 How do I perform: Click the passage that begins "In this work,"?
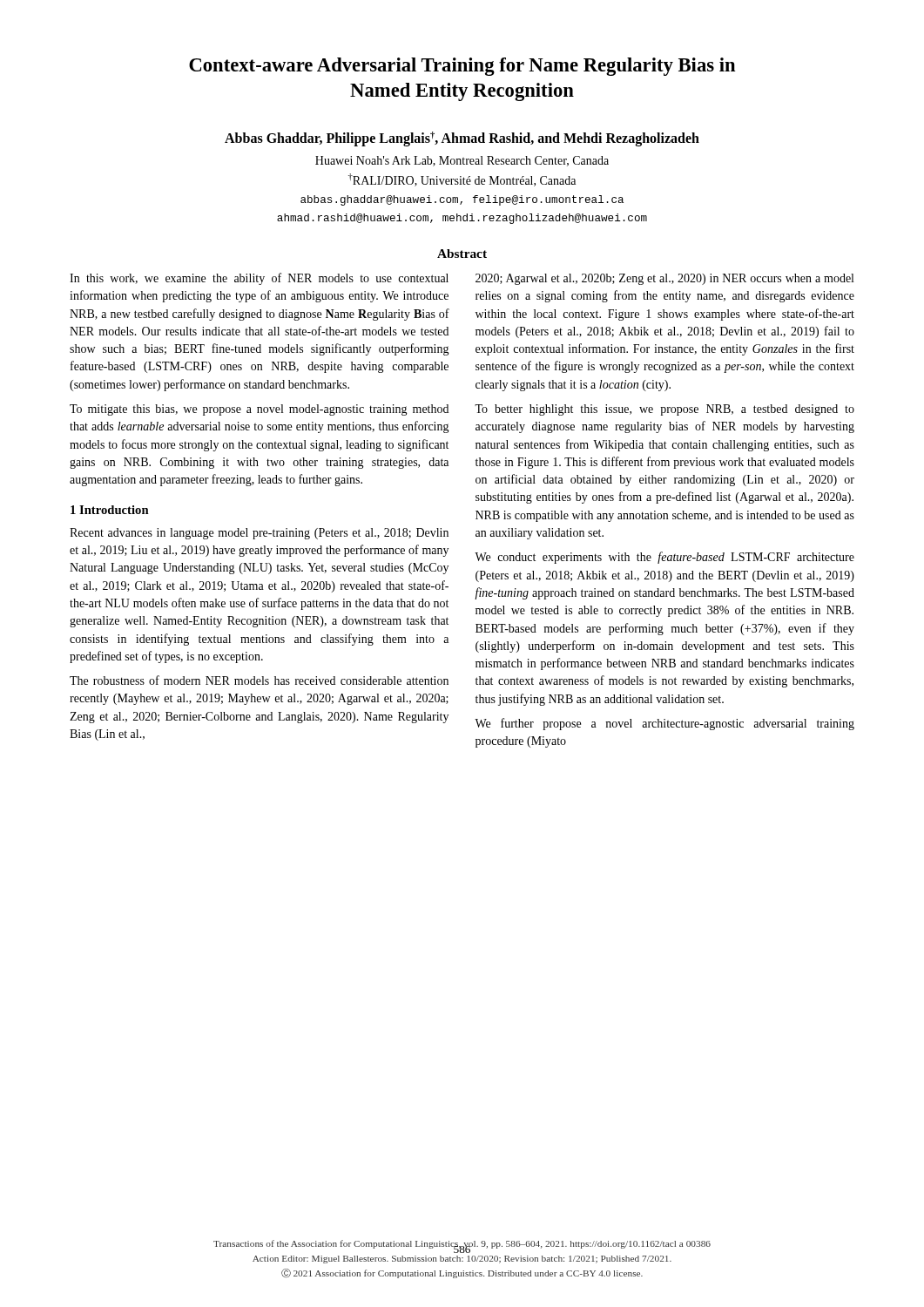259,380
